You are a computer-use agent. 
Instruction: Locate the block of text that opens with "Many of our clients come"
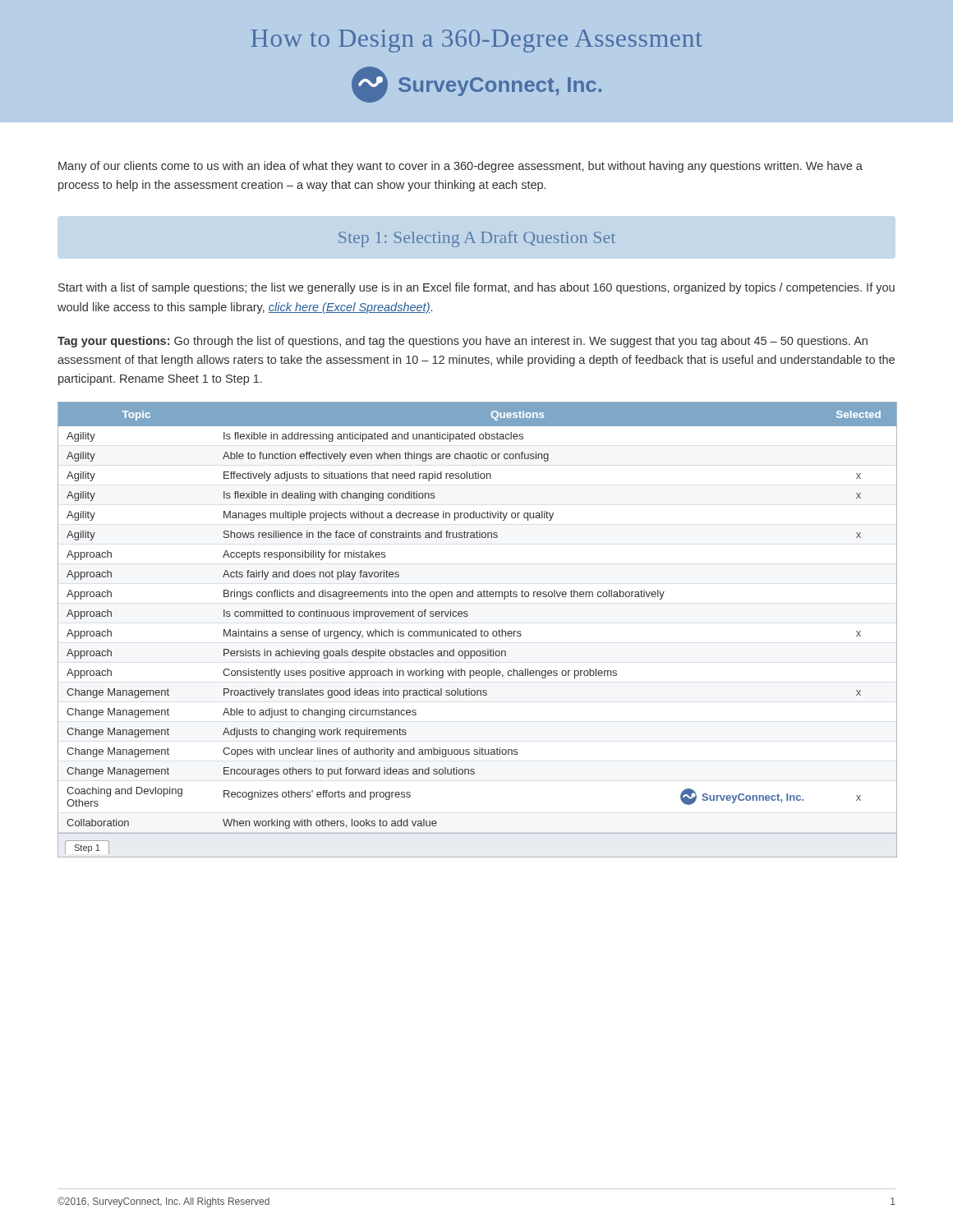(x=460, y=175)
